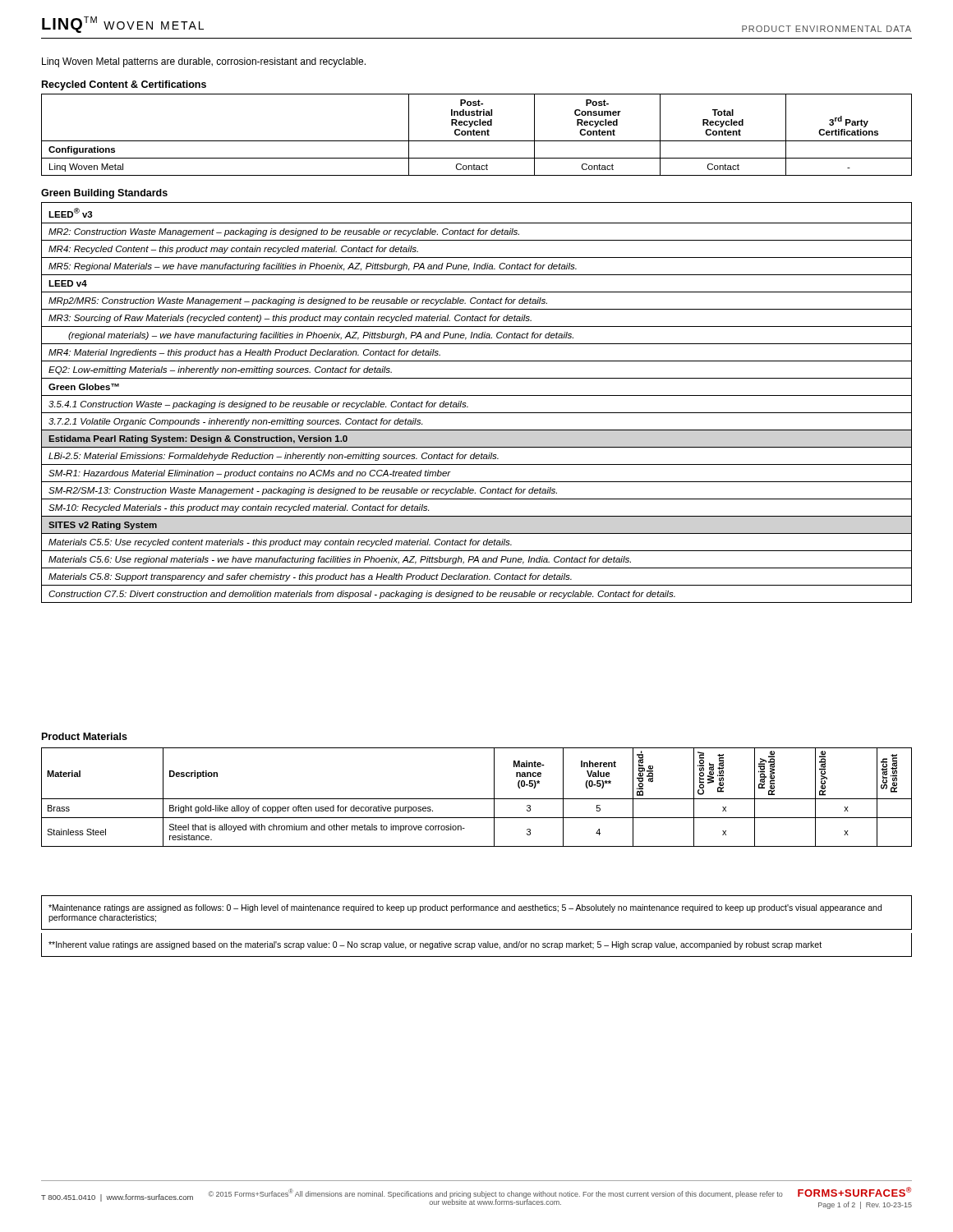Select the table that reads "3 rd Party Certifications"
This screenshot has width=953, height=1232.
click(x=476, y=141)
